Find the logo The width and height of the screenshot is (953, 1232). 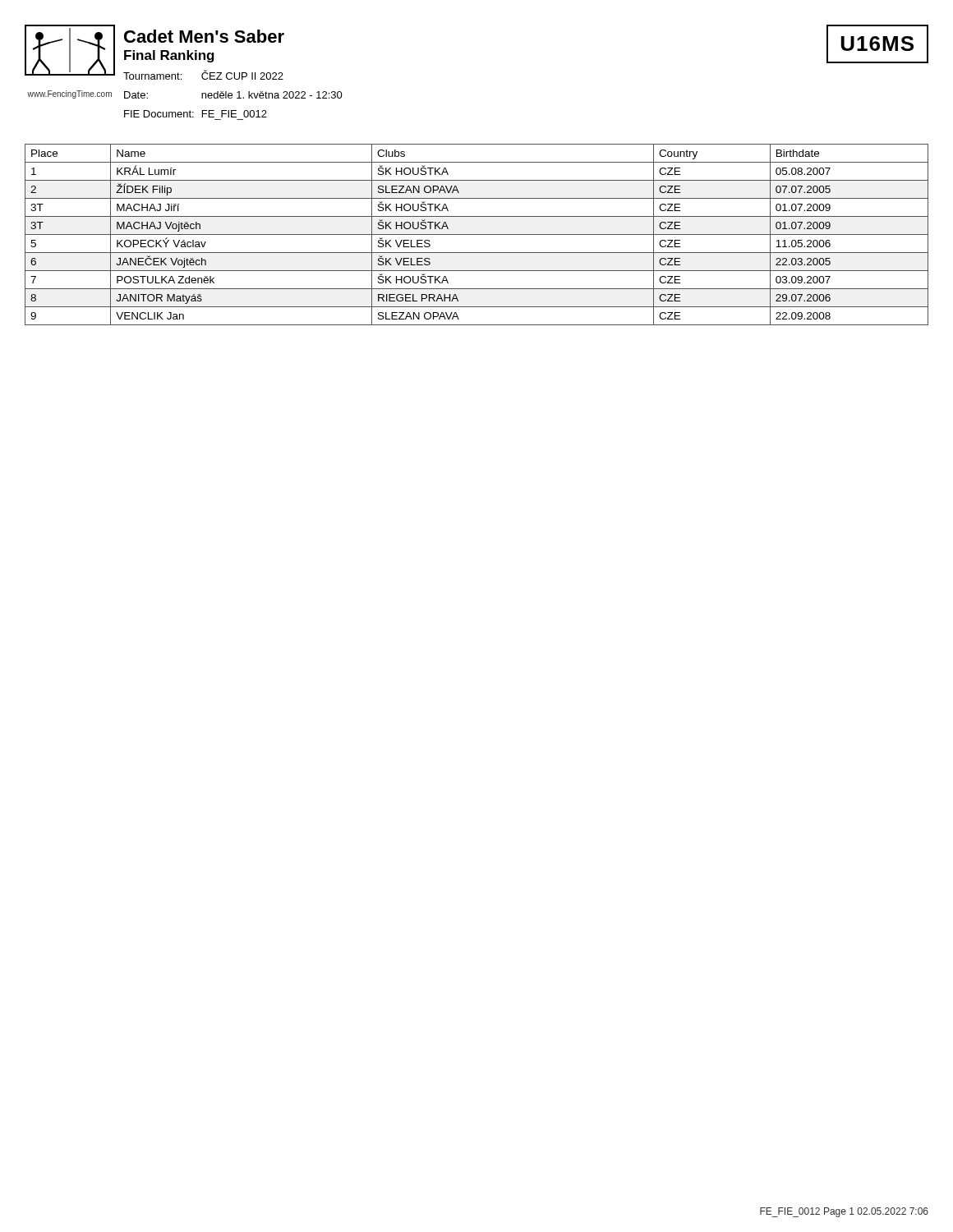70,62
